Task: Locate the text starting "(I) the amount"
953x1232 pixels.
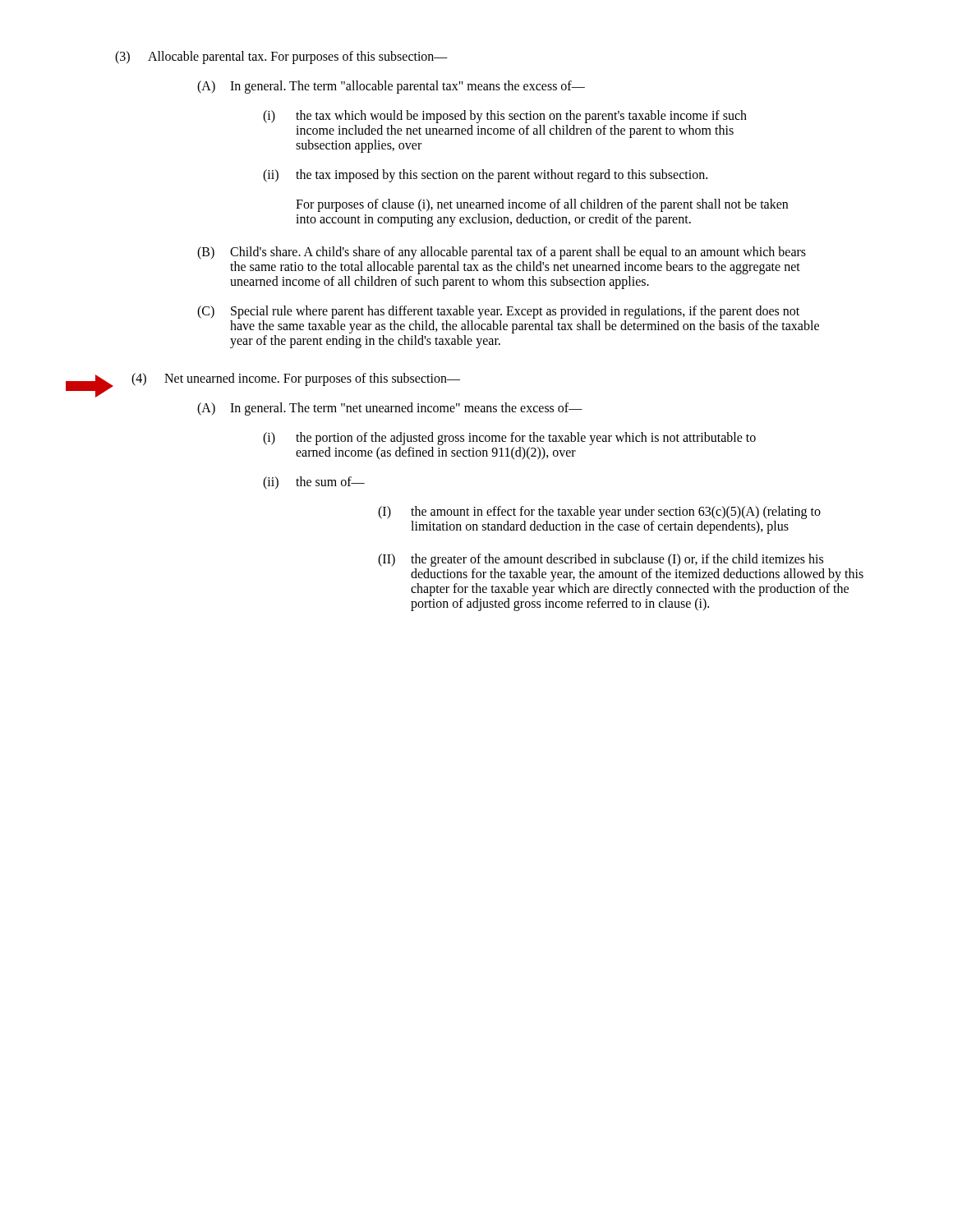Action: pyautogui.click(x=624, y=519)
